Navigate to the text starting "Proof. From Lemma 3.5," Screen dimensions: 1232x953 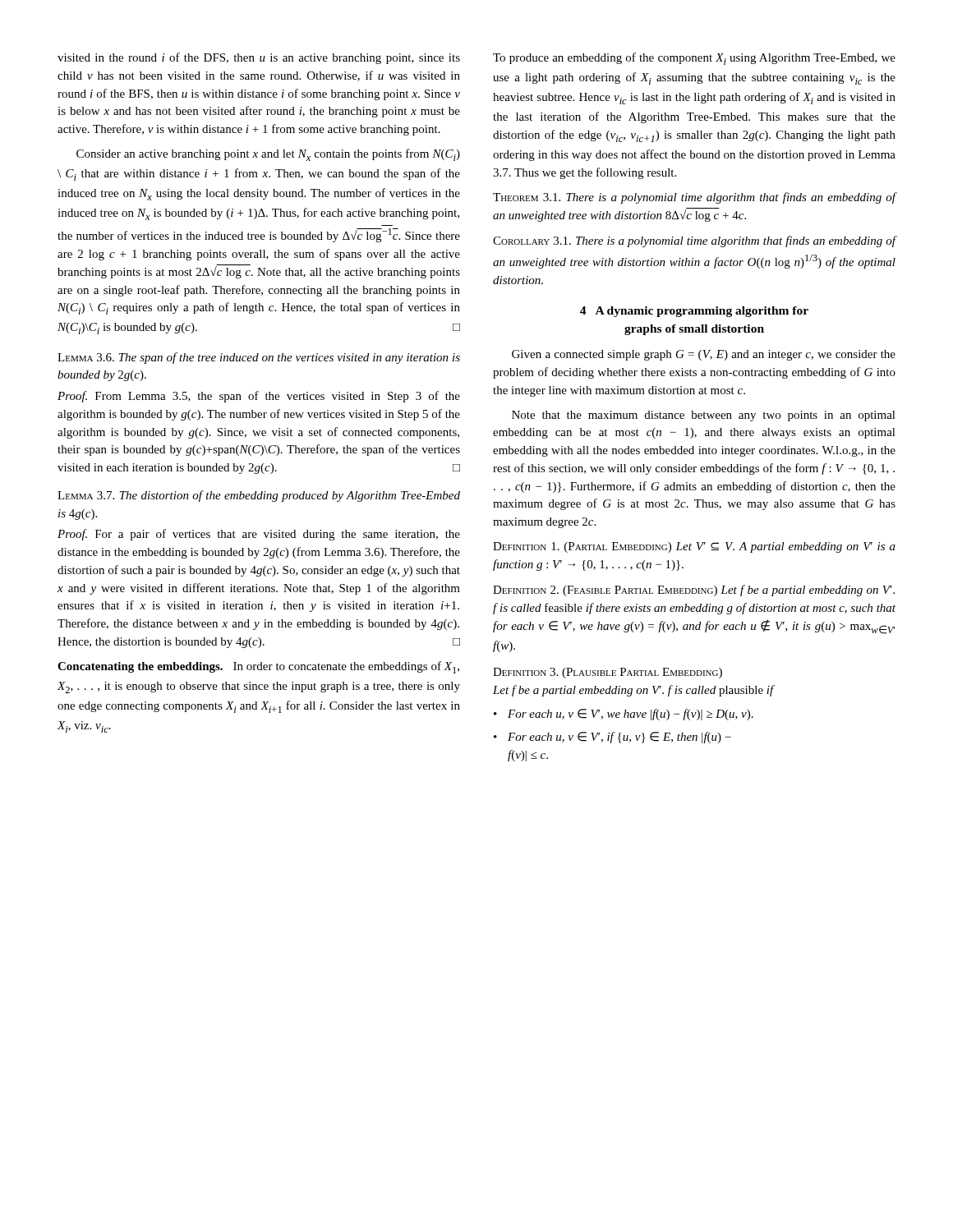tap(259, 432)
